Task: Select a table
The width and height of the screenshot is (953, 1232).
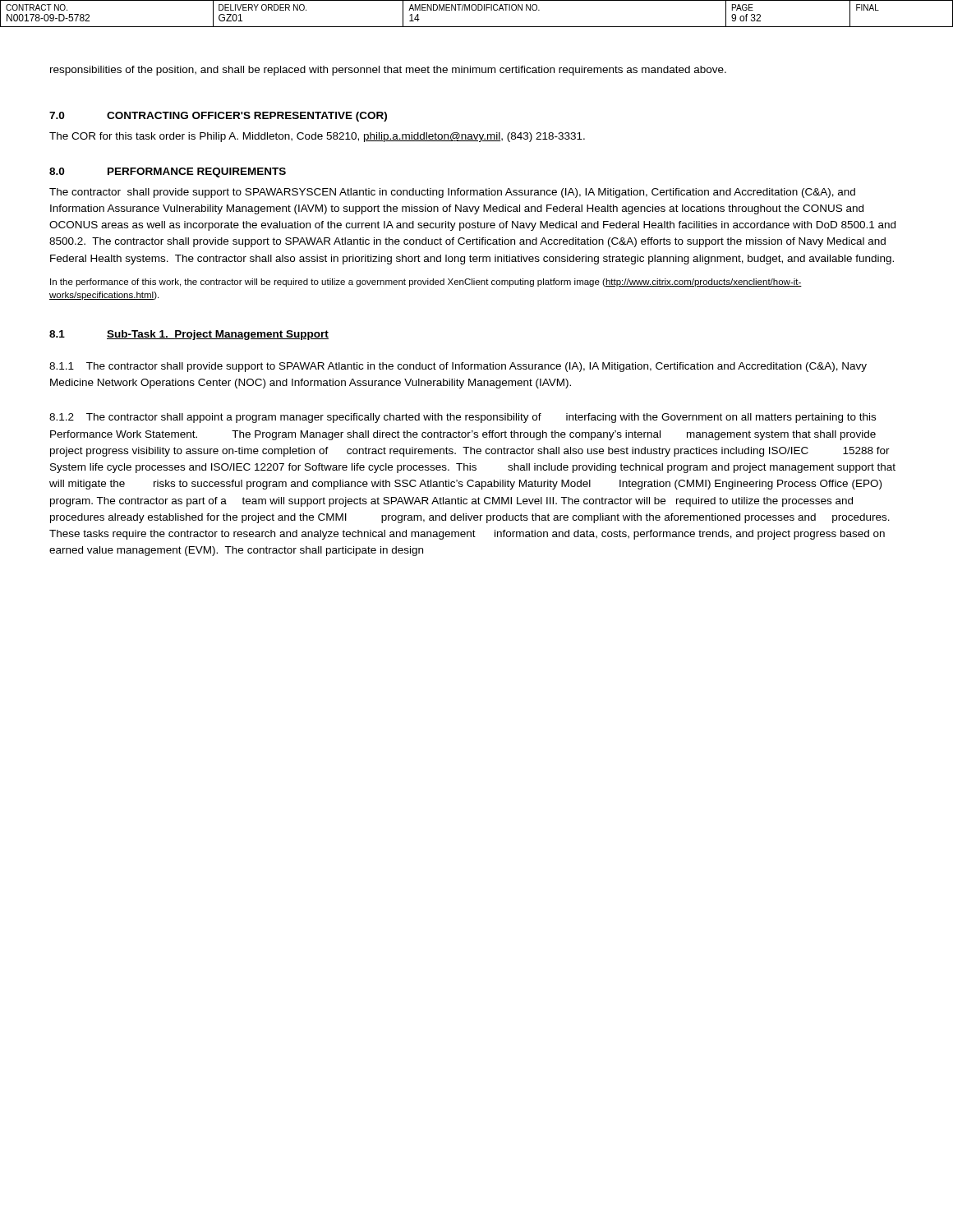Action: click(476, 14)
